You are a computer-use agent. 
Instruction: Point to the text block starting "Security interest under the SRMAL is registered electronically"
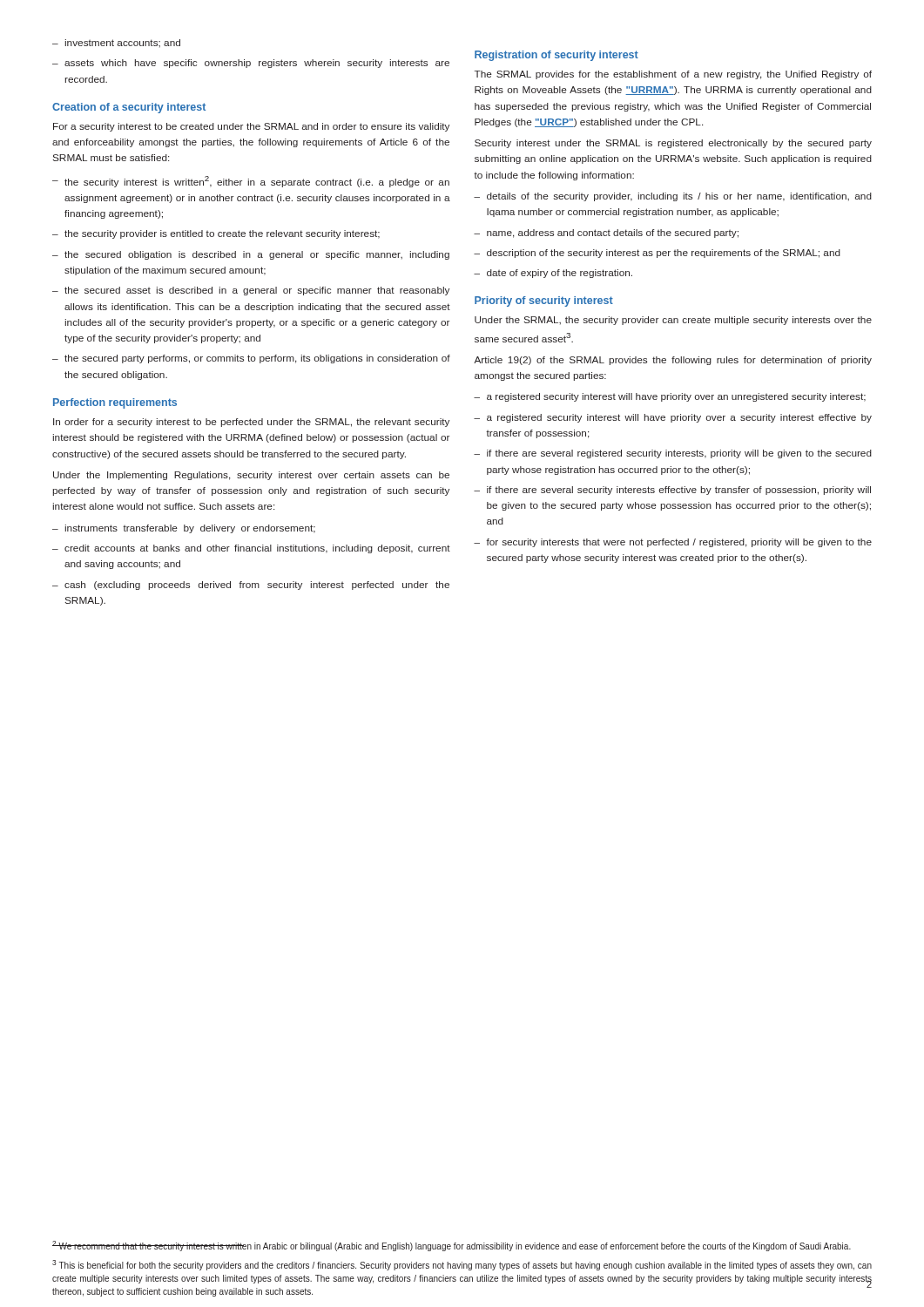tap(673, 159)
